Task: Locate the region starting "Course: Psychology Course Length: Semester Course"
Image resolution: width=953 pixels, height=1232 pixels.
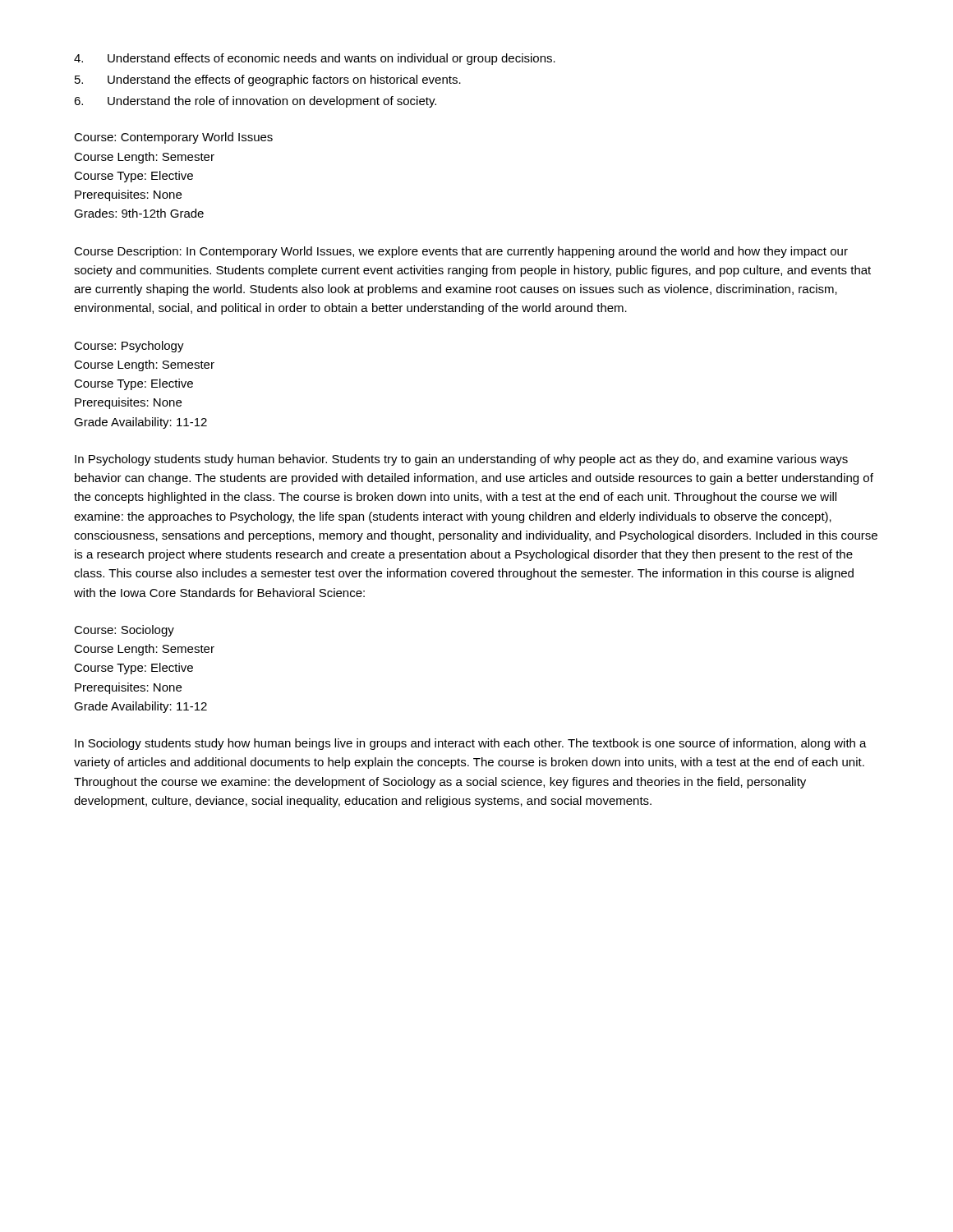Action: point(129,347)
